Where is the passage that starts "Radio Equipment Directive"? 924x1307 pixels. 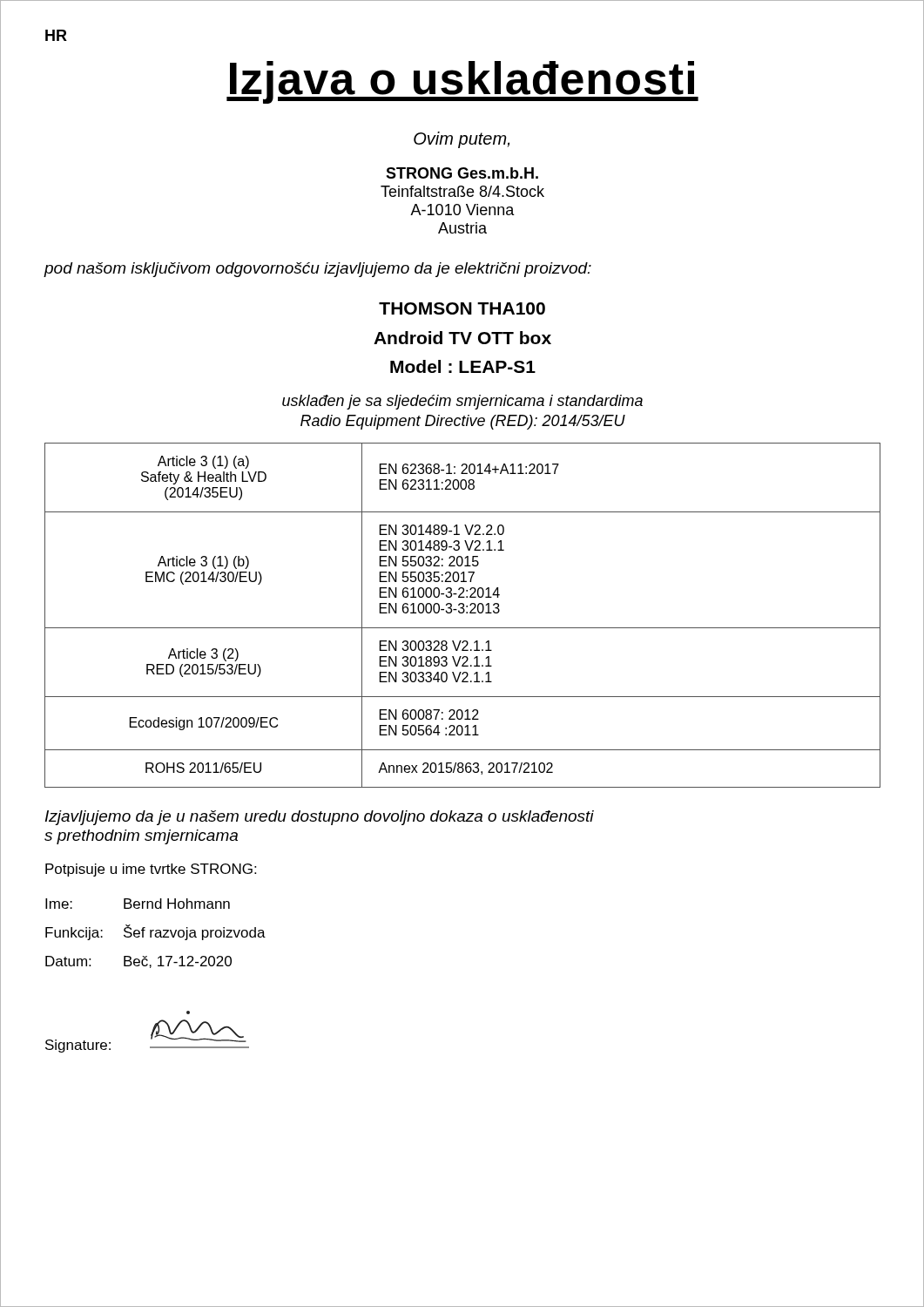[462, 421]
